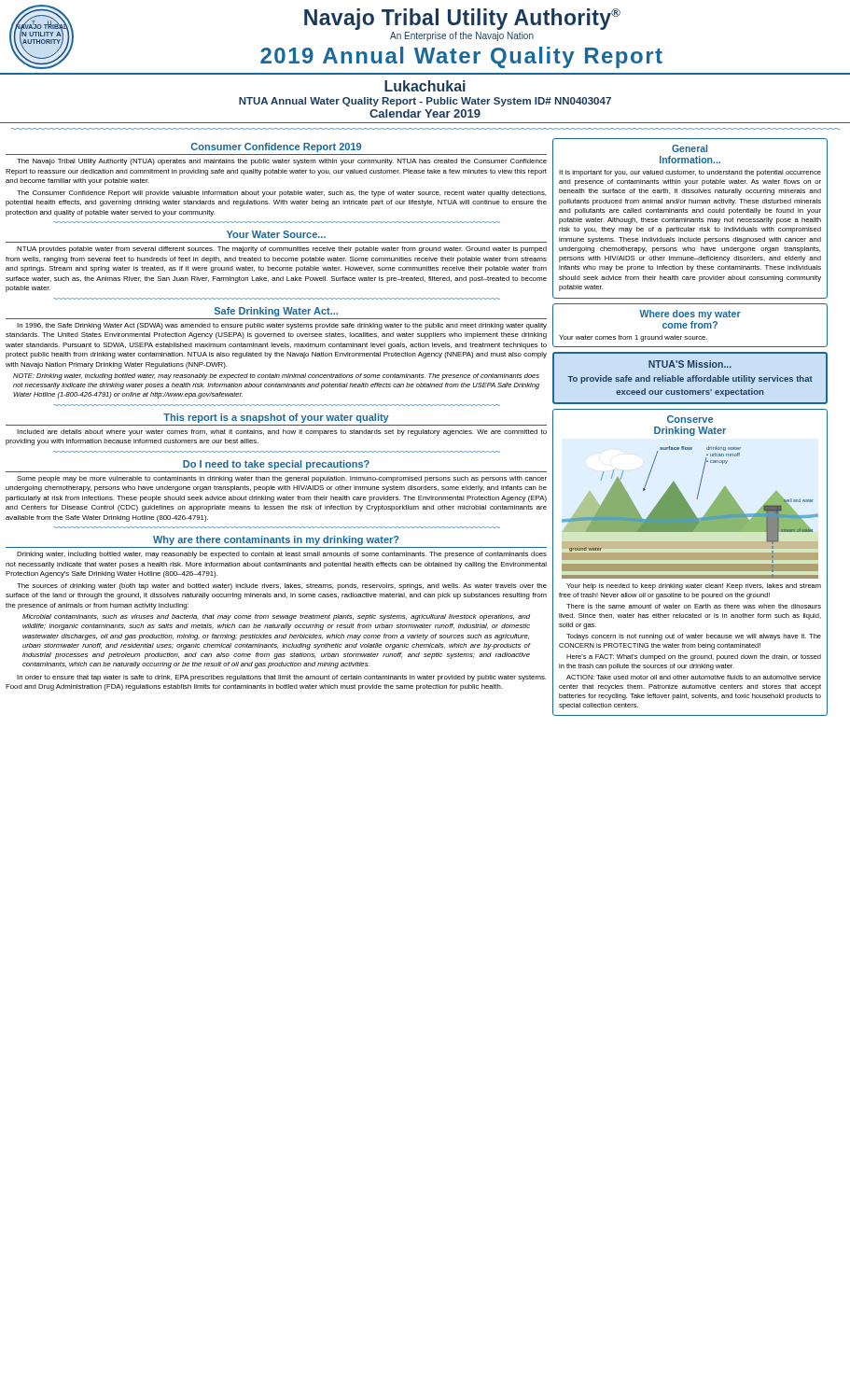The image size is (850, 1400).
Task: Point to "Safe Drinking Water Act..."
Action: click(276, 311)
